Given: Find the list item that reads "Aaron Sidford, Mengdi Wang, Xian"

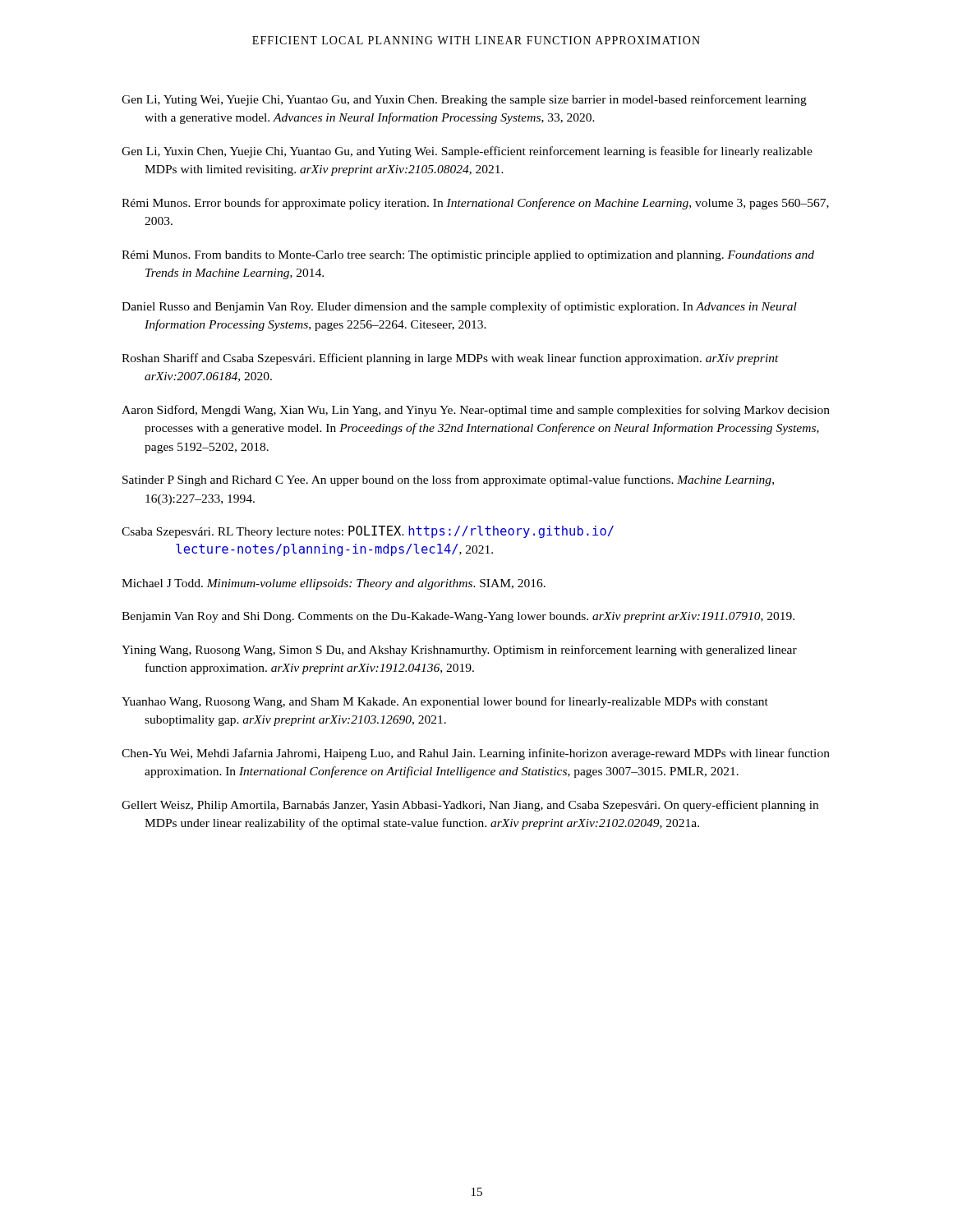Looking at the screenshot, I should 476,428.
